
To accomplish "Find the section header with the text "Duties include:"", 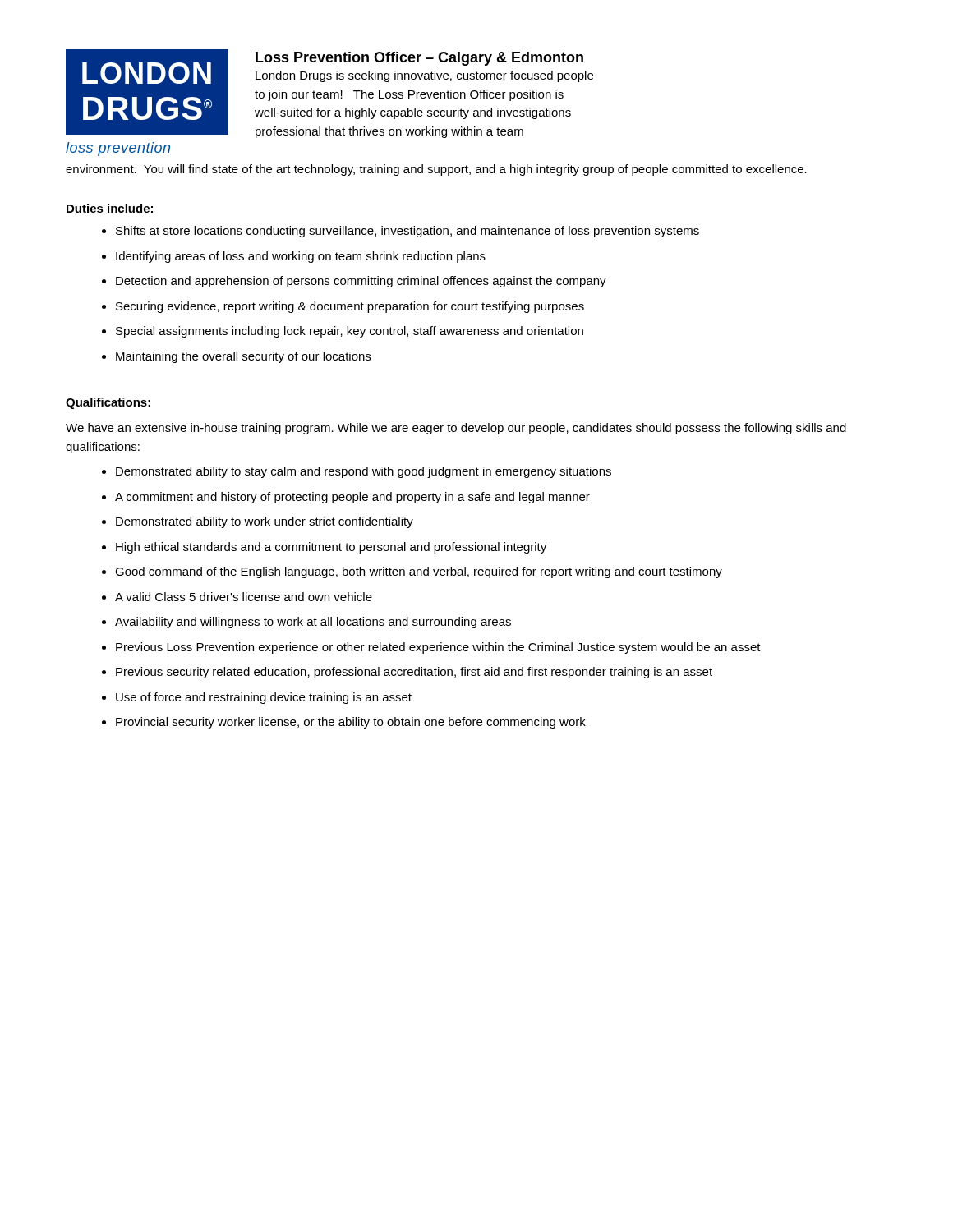I will pyautogui.click(x=110, y=208).
